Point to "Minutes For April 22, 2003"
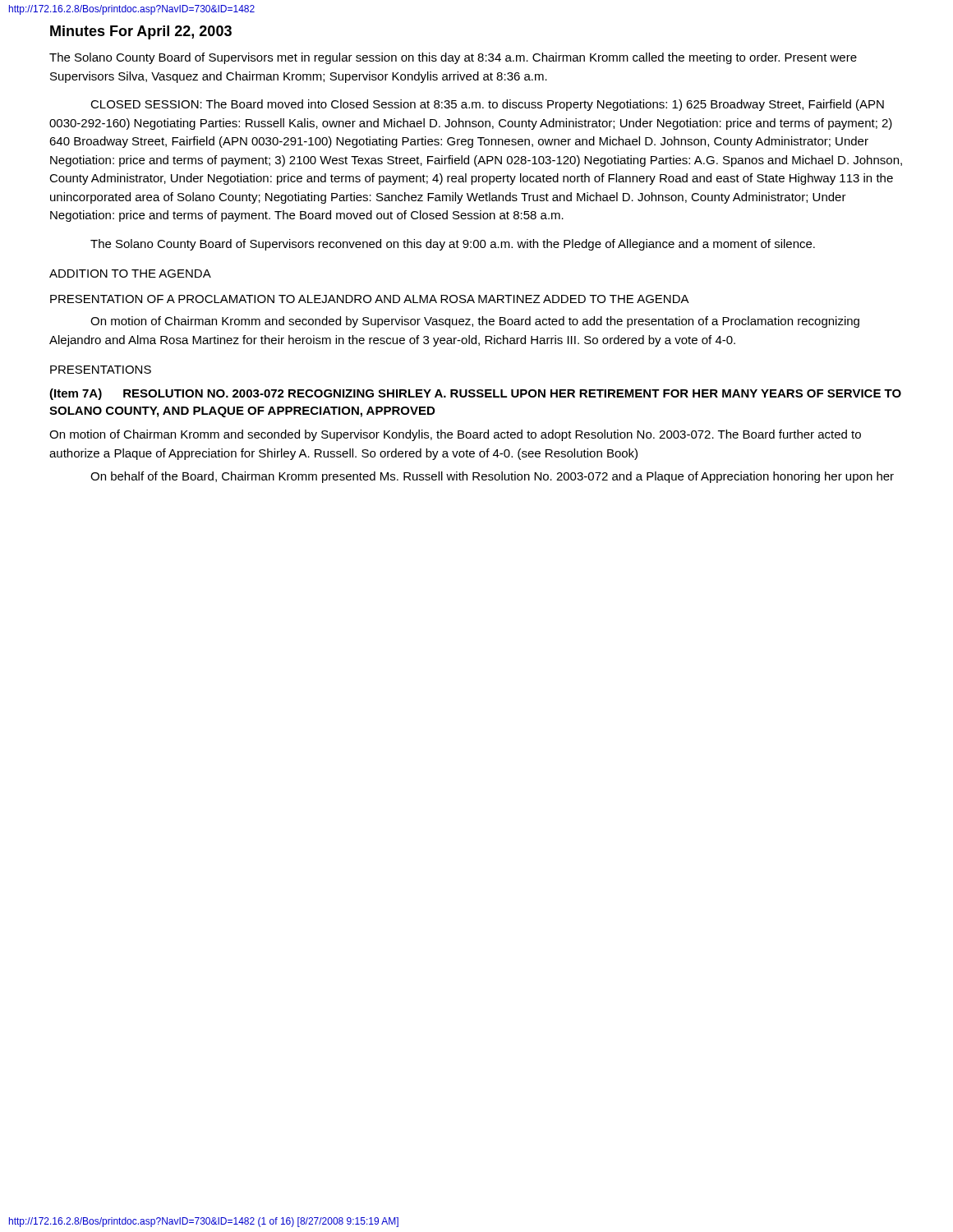Screen dimensions: 1232x953 pyautogui.click(x=141, y=31)
